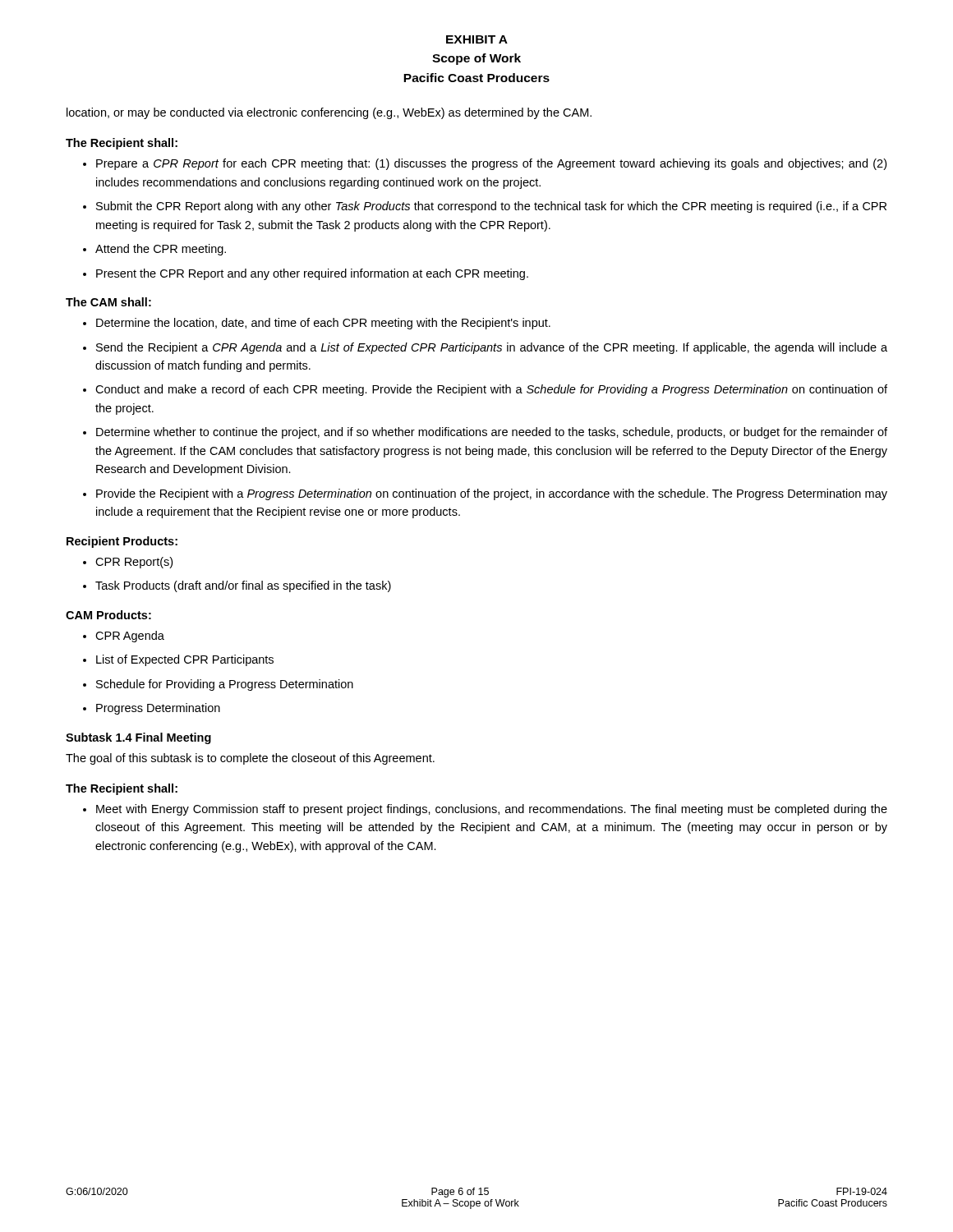The width and height of the screenshot is (953, 1232).
Task: Point to "Recipient Products:"
Action: click(122, 541)
